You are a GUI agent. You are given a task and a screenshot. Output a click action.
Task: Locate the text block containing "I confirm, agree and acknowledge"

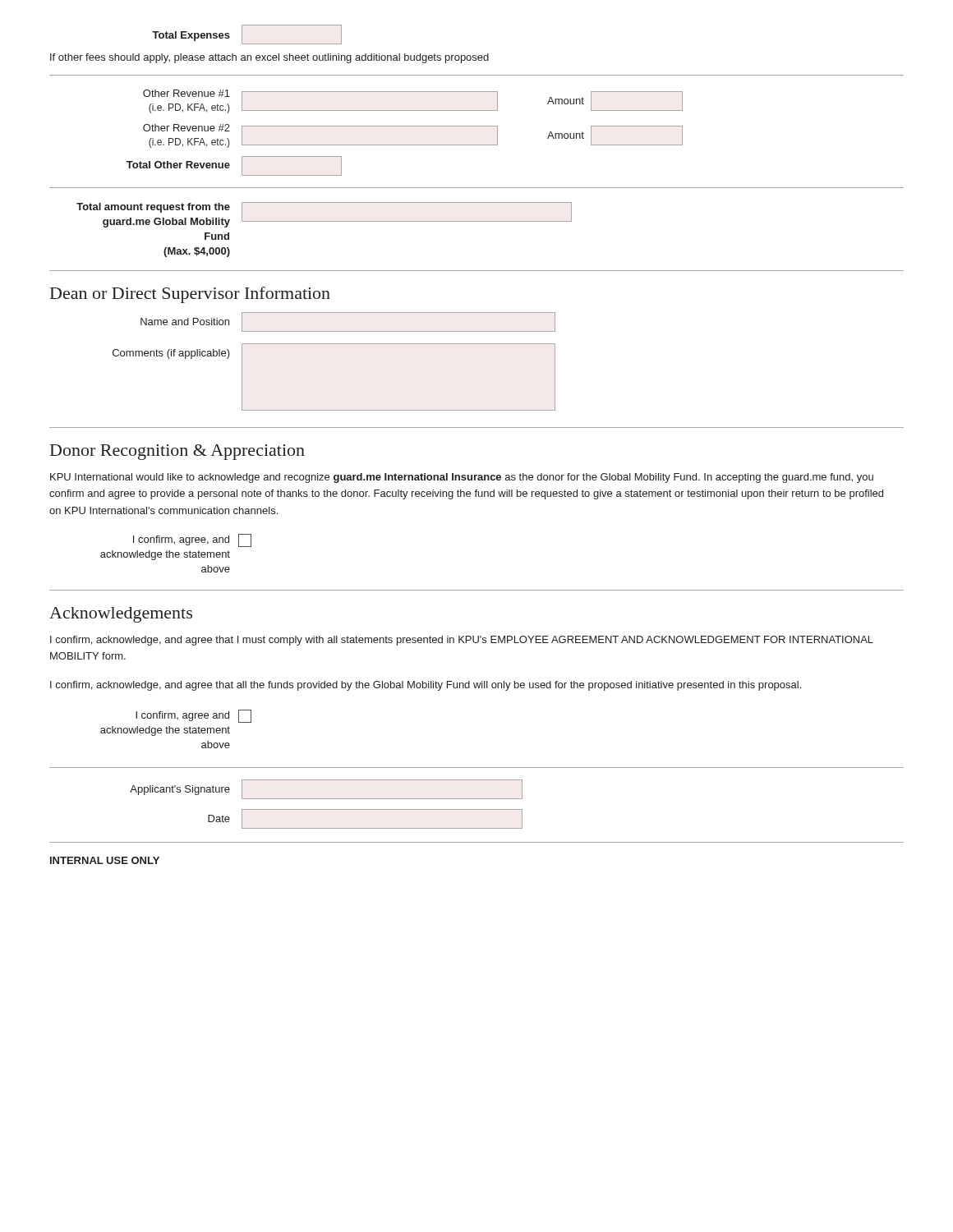pos(150,730)
